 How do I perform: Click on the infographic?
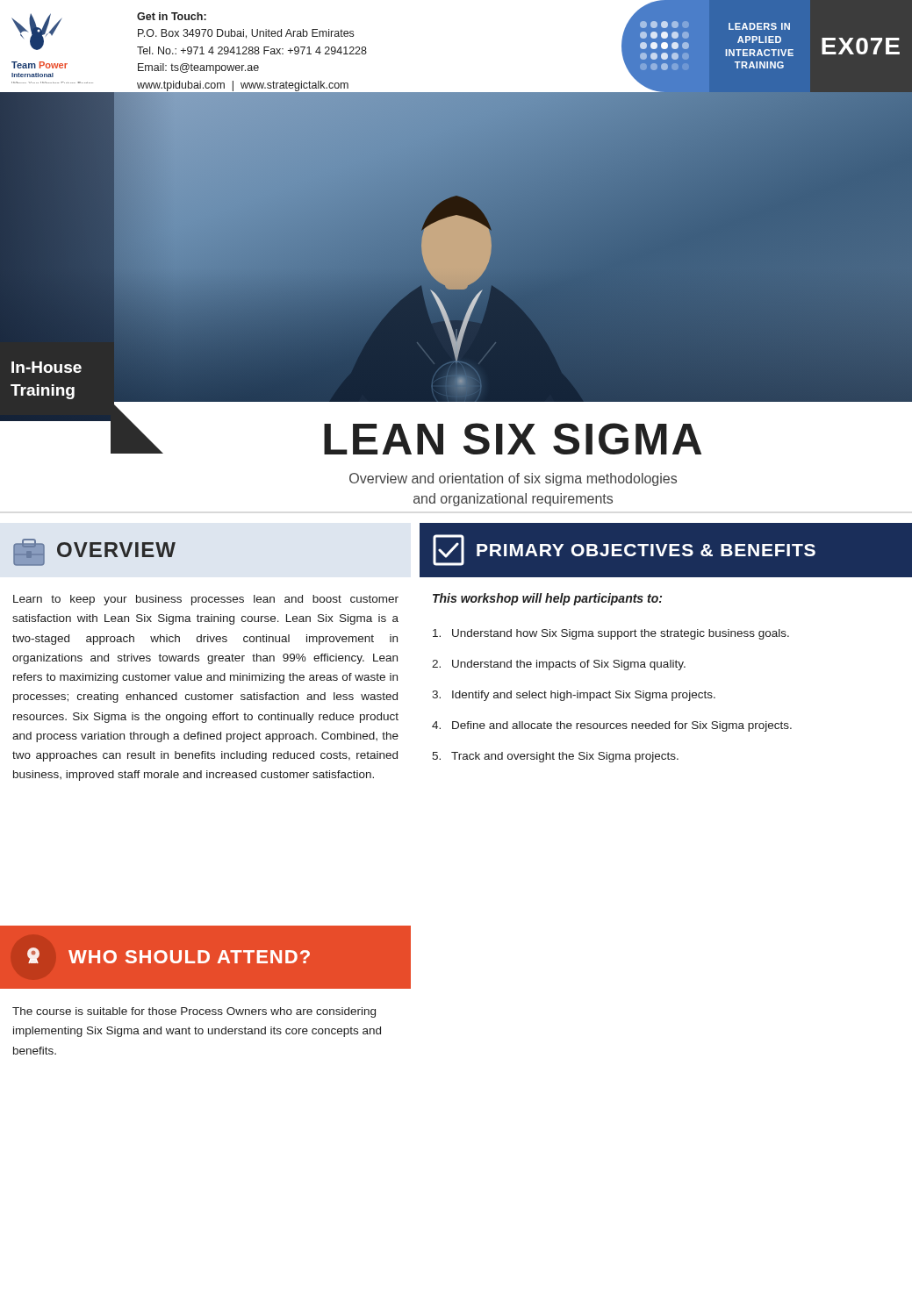point(767,46)
